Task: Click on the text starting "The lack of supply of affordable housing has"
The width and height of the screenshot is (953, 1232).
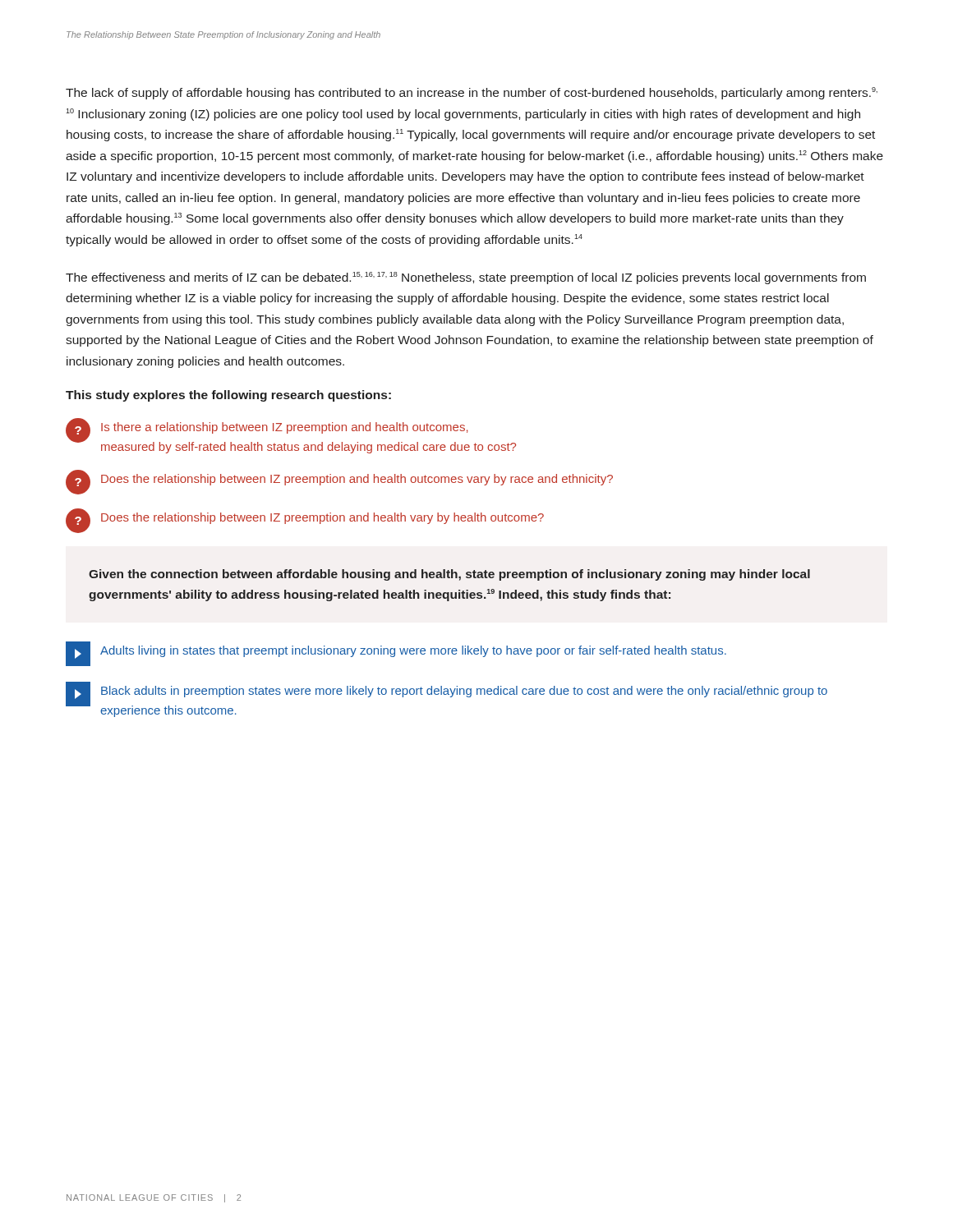Action: (x=474, y=166)
